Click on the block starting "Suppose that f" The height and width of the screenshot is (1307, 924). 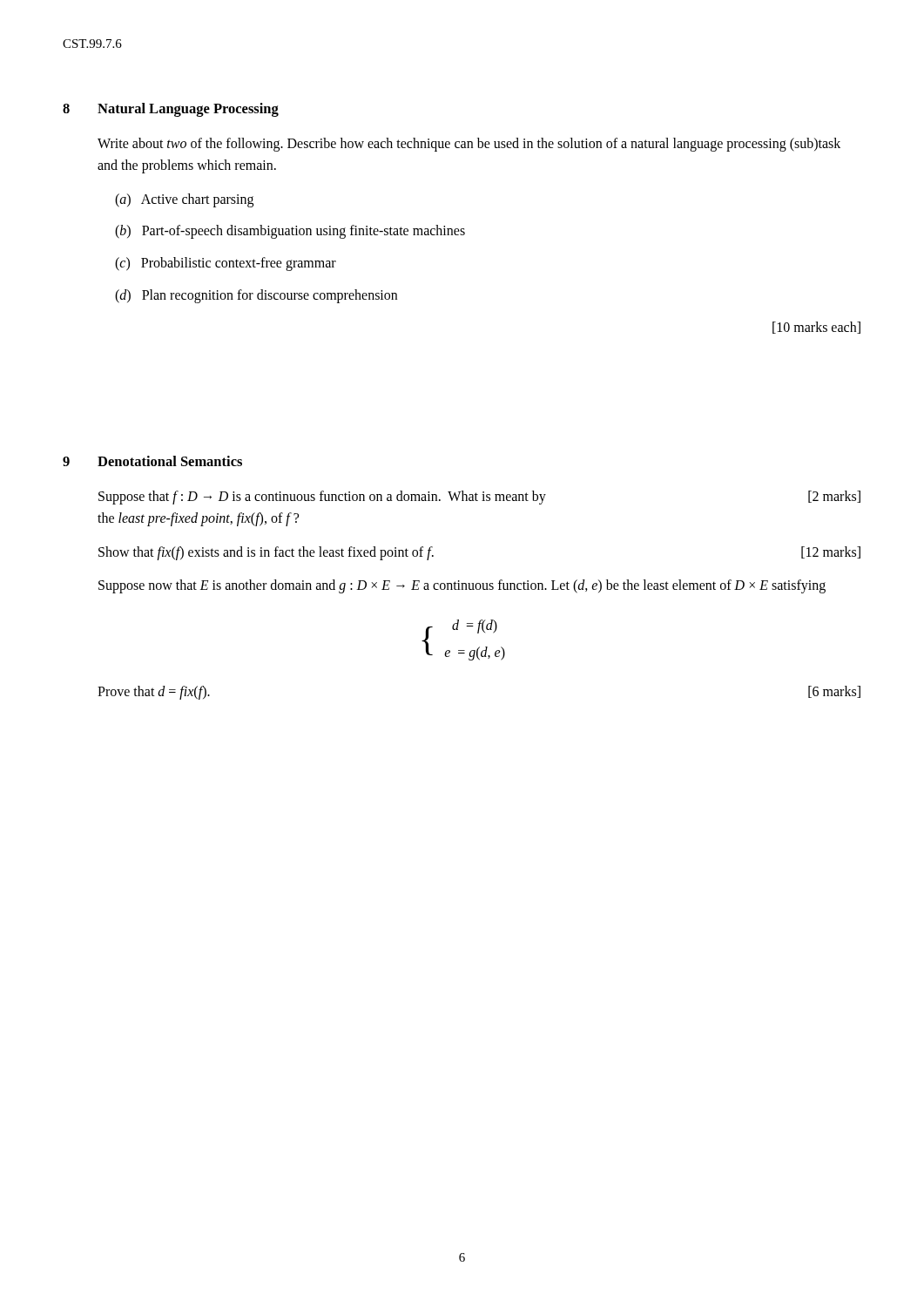[479, 508]
